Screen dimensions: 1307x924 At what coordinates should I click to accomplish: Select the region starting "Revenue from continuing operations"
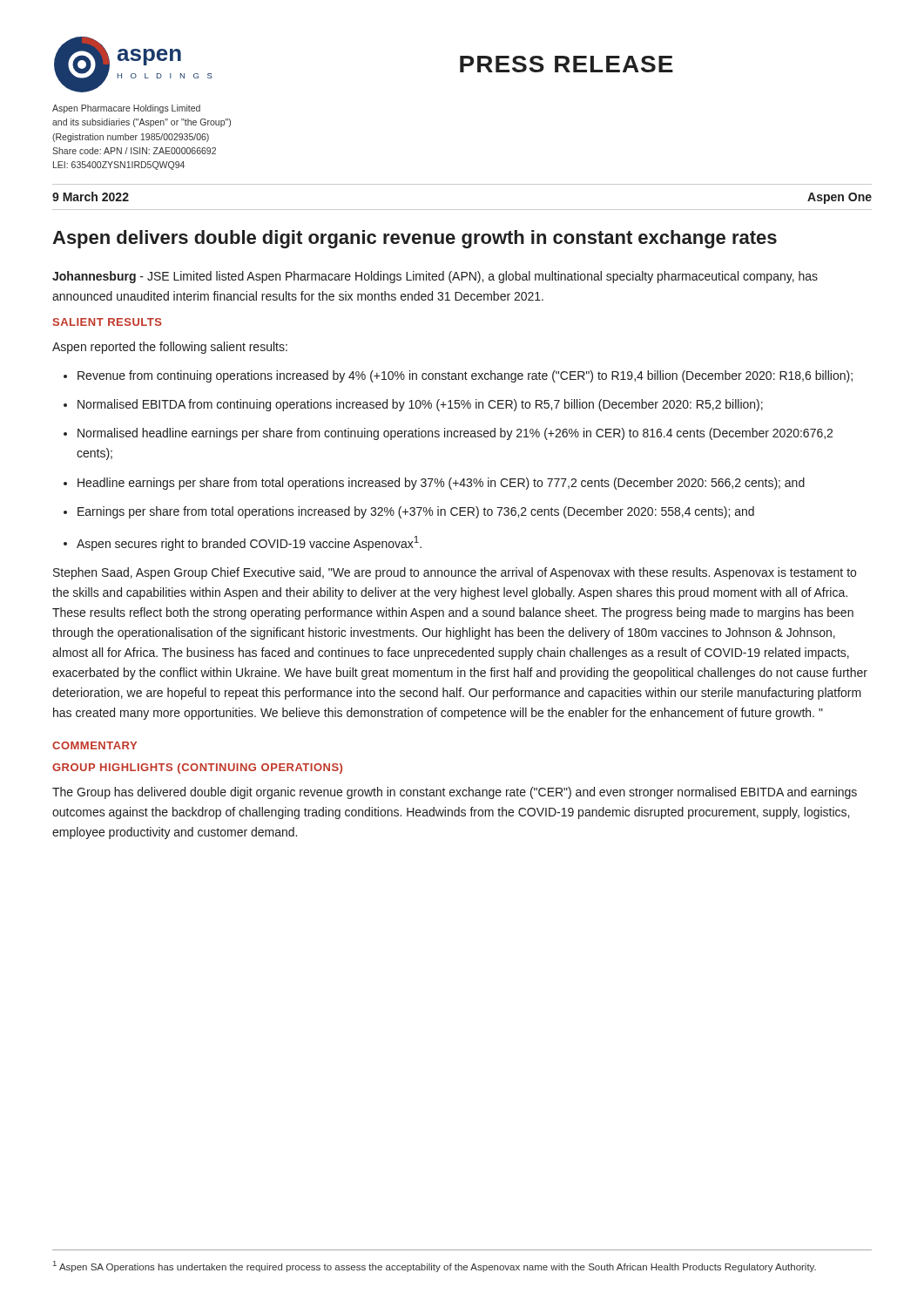(462, 376)
